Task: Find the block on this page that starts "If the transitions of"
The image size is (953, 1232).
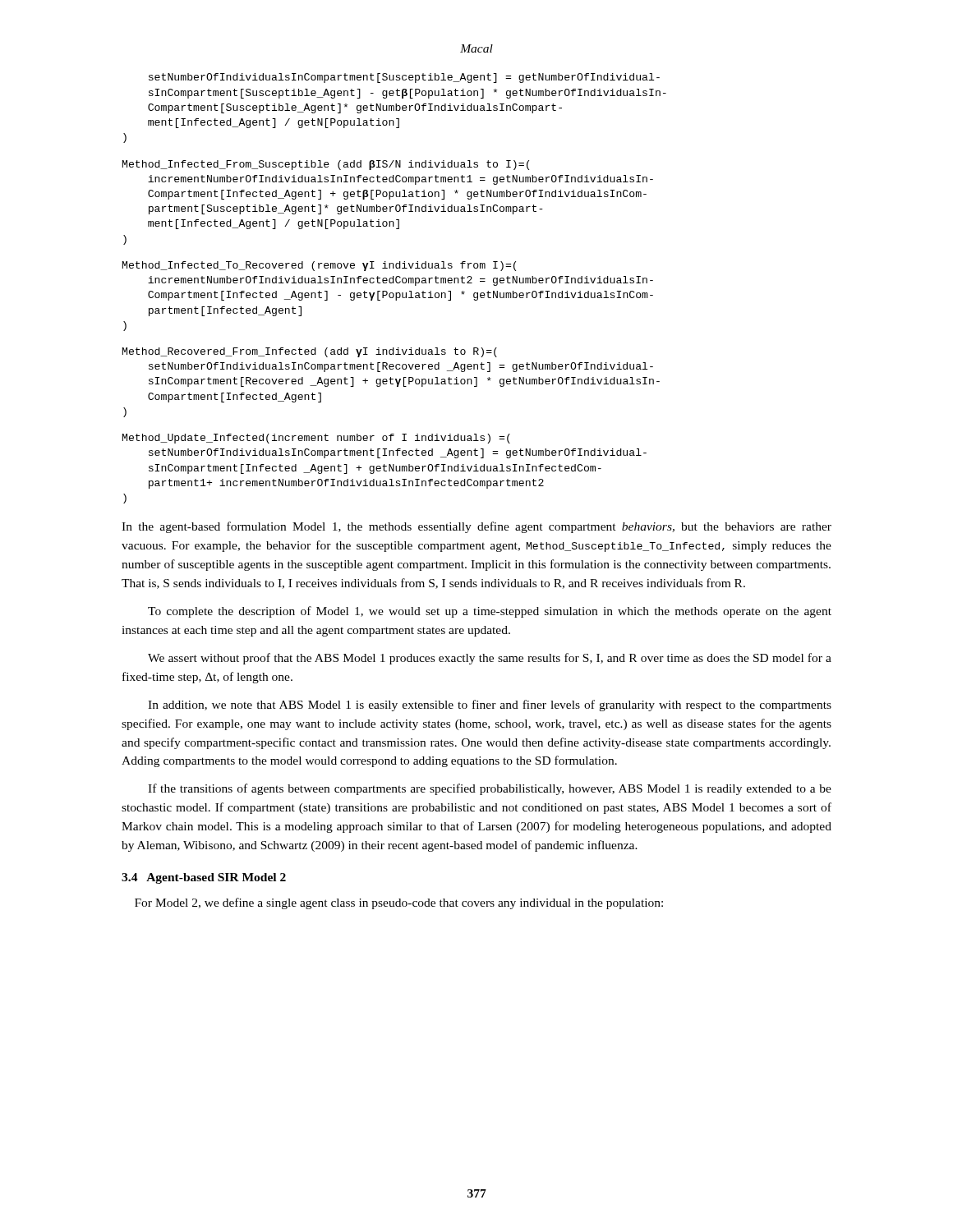Action: (x=476, y=817)
